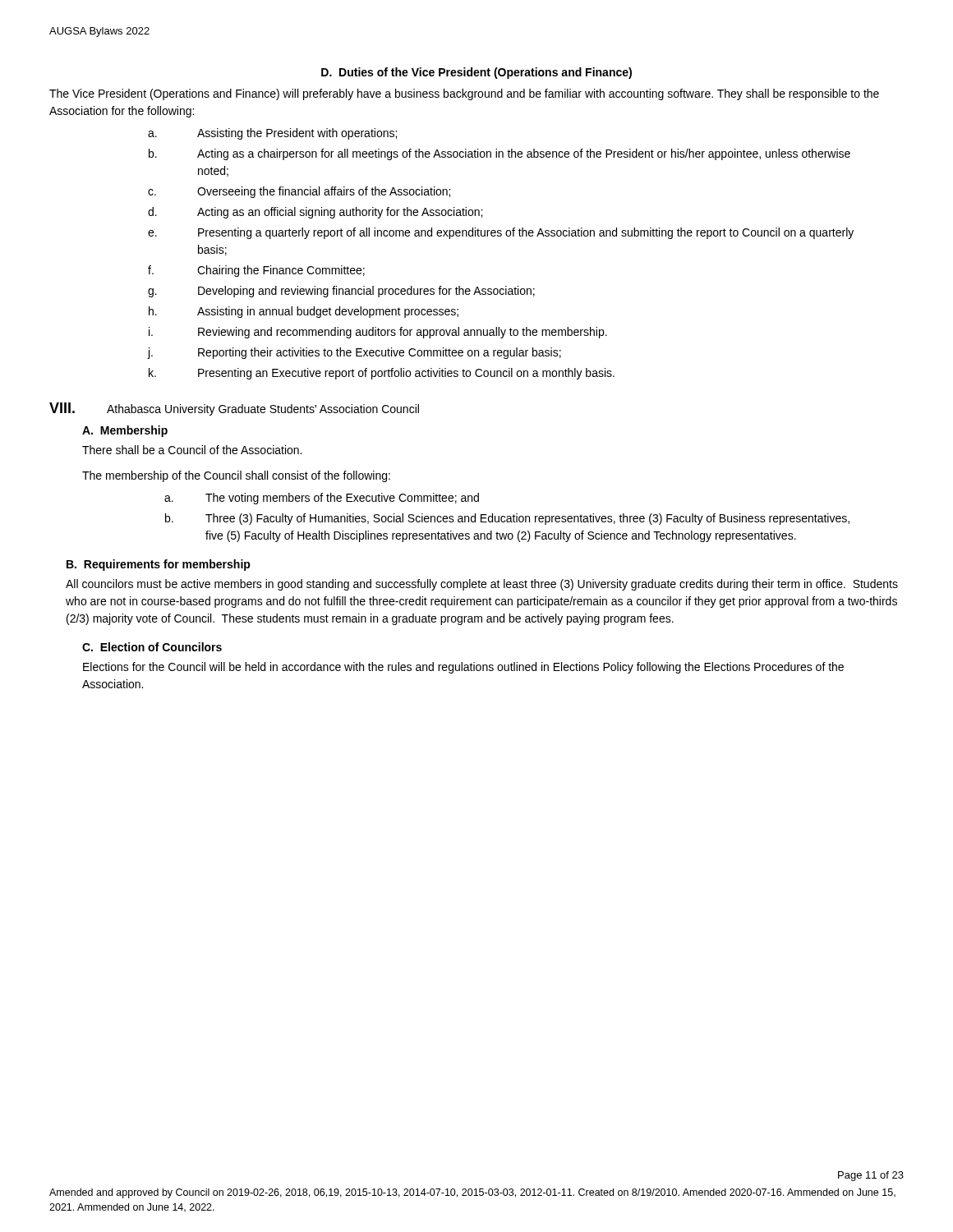Where is the passage that starts "j. Reporting their activities to the Executive"?
The height and width of the screenshot is (1232, 953).
pos(476,353)
